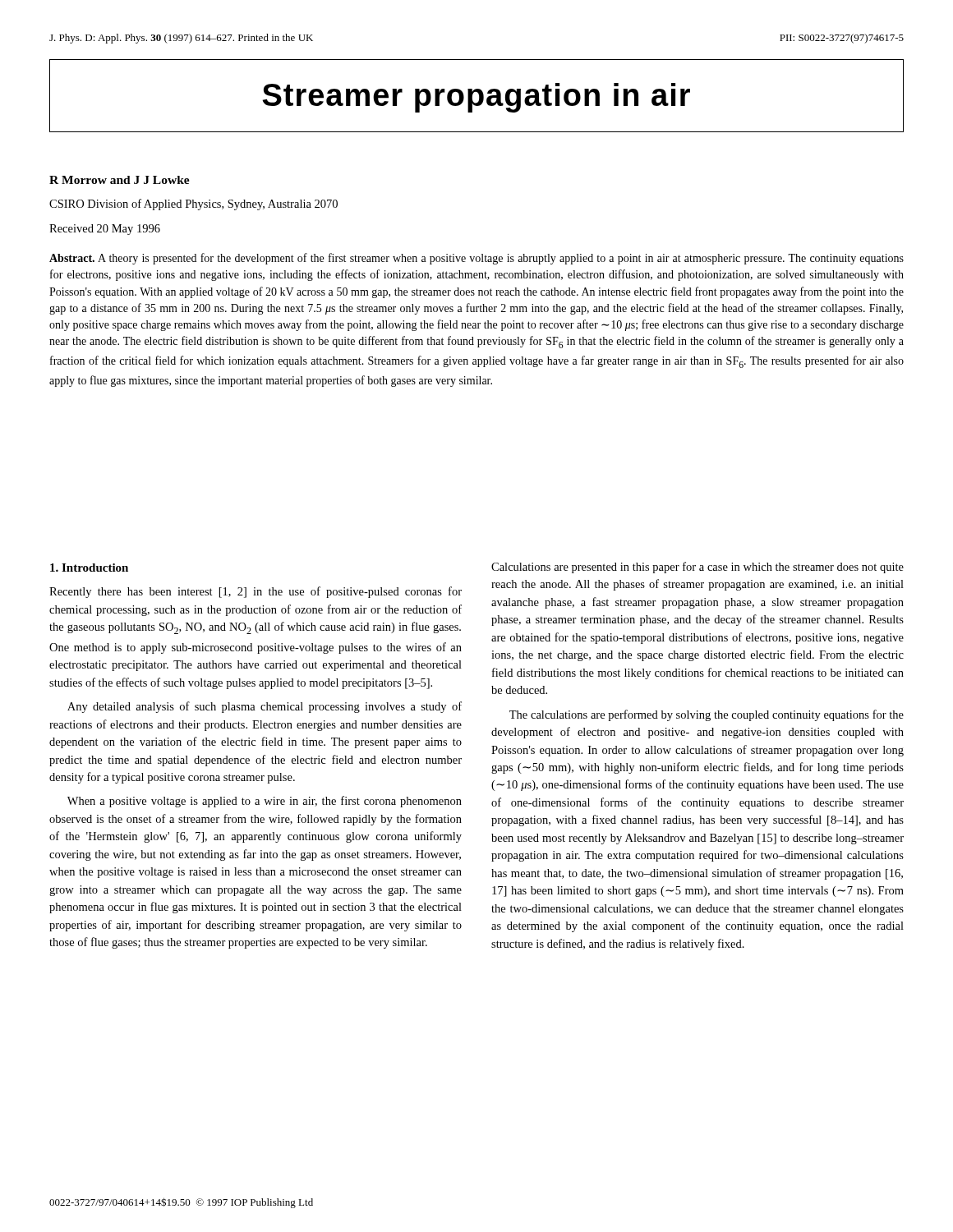Find the region starting "1. Introduction"
Screen dimensions: 1232x953
click(89, 568)
